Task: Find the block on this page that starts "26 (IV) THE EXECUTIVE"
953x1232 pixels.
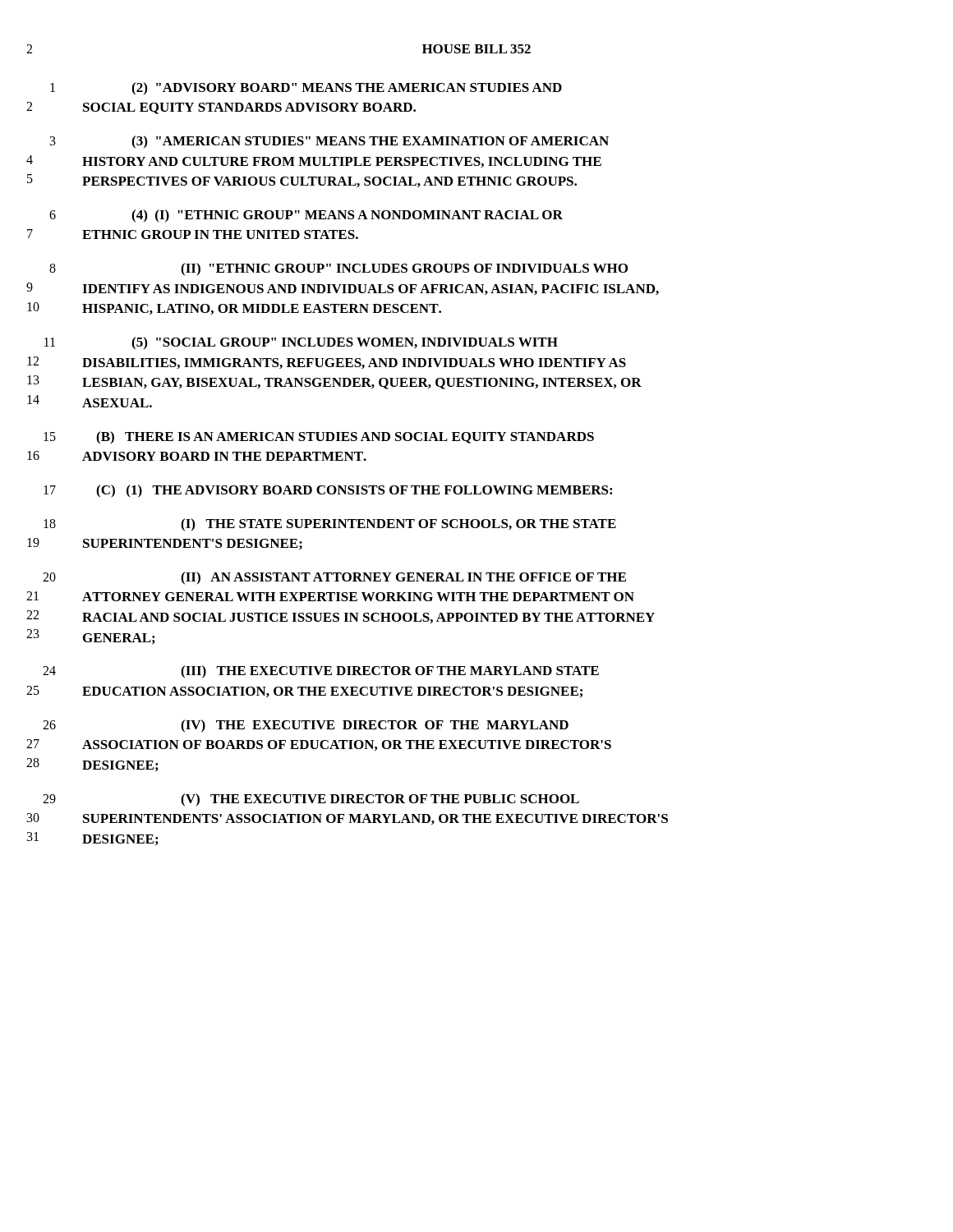Action: 476,745
